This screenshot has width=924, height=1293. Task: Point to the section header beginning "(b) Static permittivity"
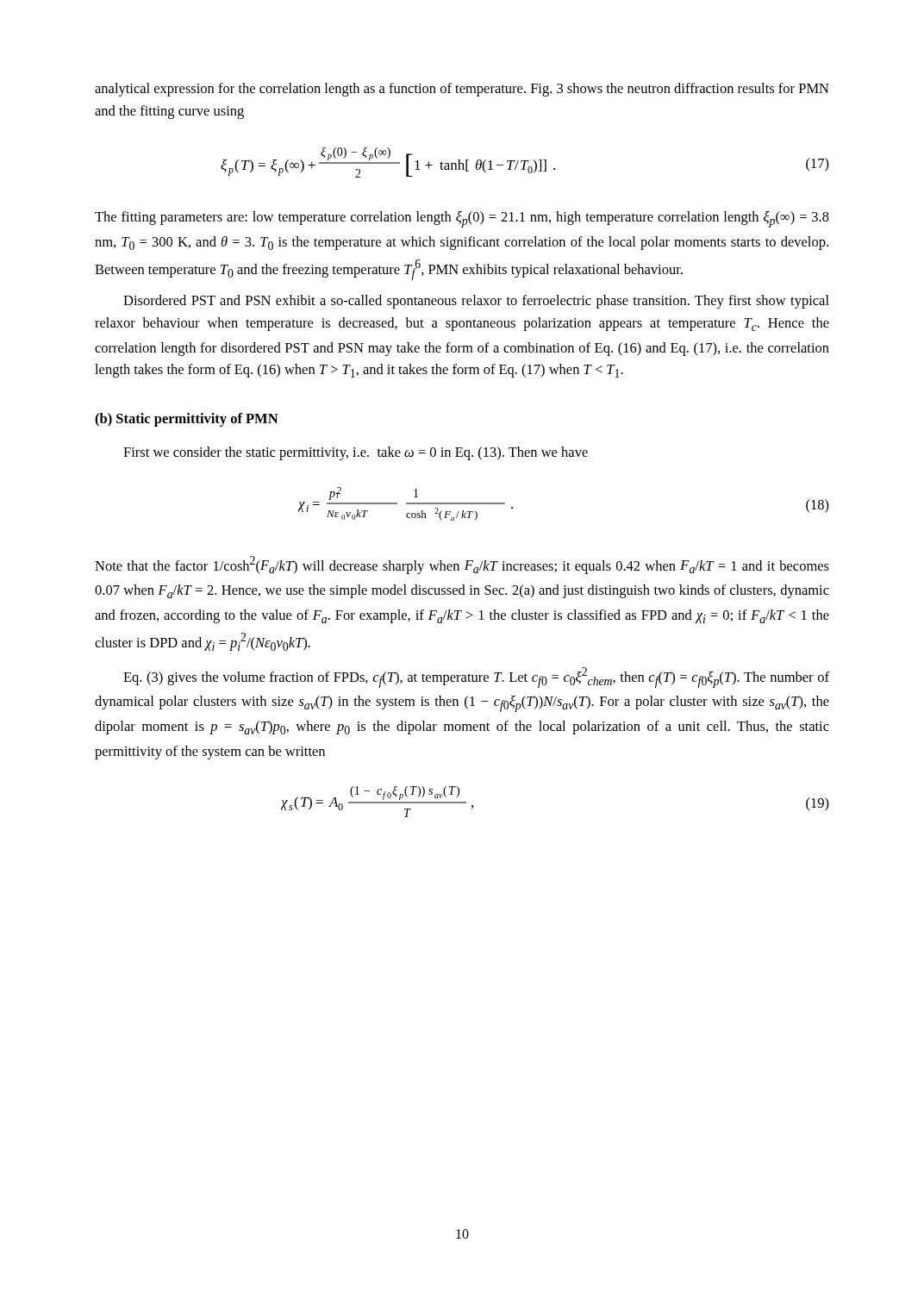coord(186,418)
